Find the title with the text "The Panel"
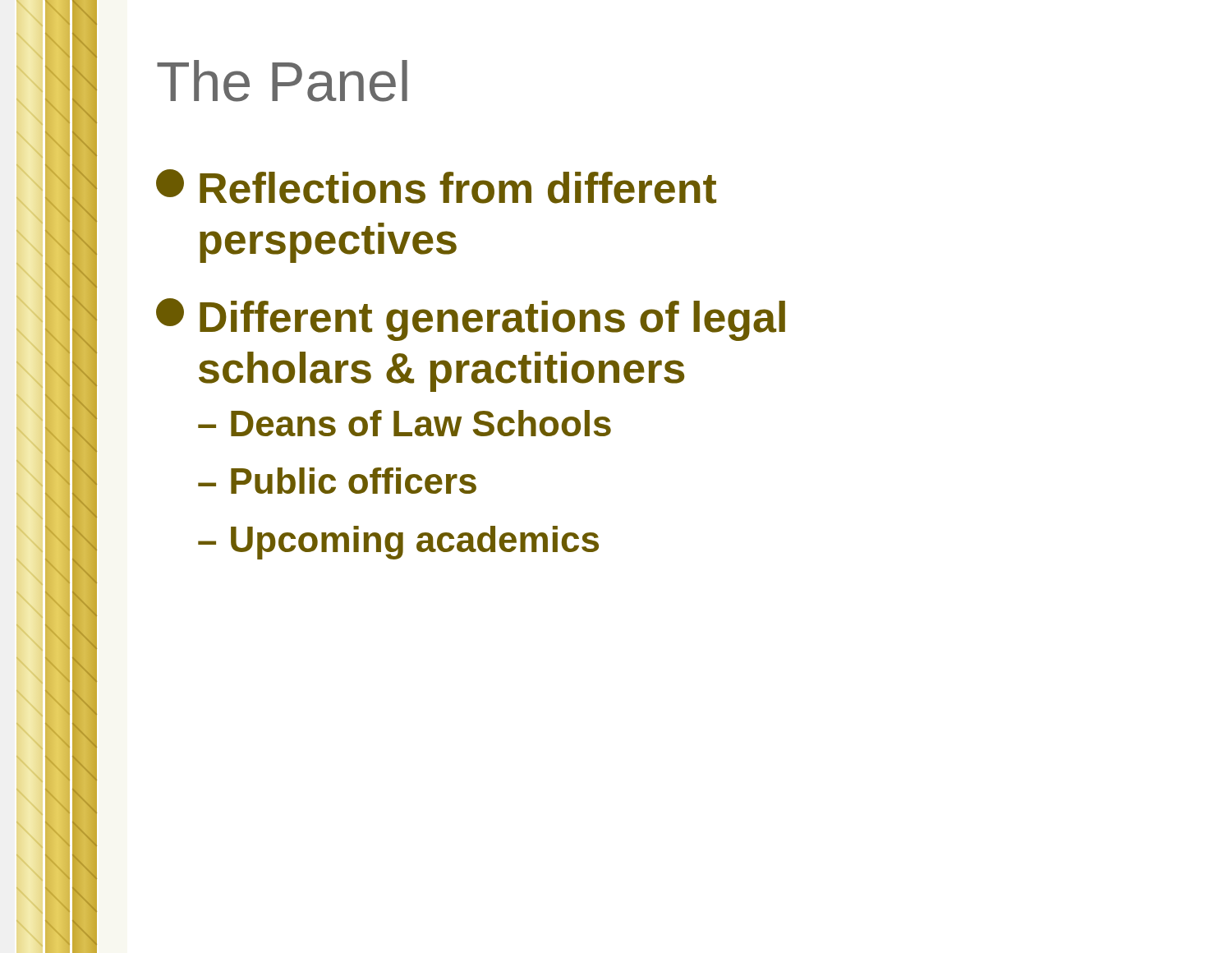 point(283,81)
